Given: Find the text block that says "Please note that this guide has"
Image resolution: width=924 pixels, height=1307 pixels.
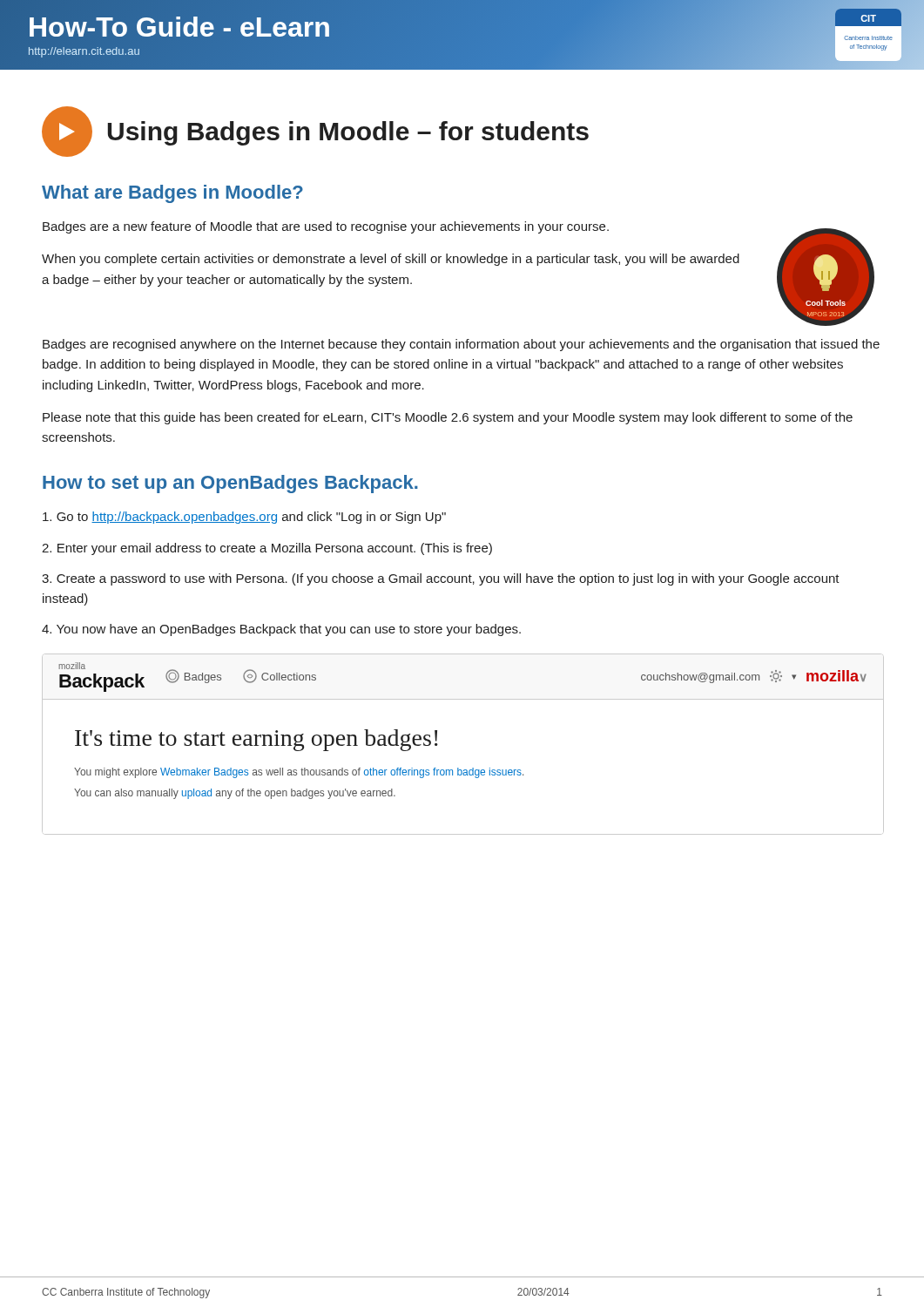Looking at the screenshot, I should coord(447,427).
